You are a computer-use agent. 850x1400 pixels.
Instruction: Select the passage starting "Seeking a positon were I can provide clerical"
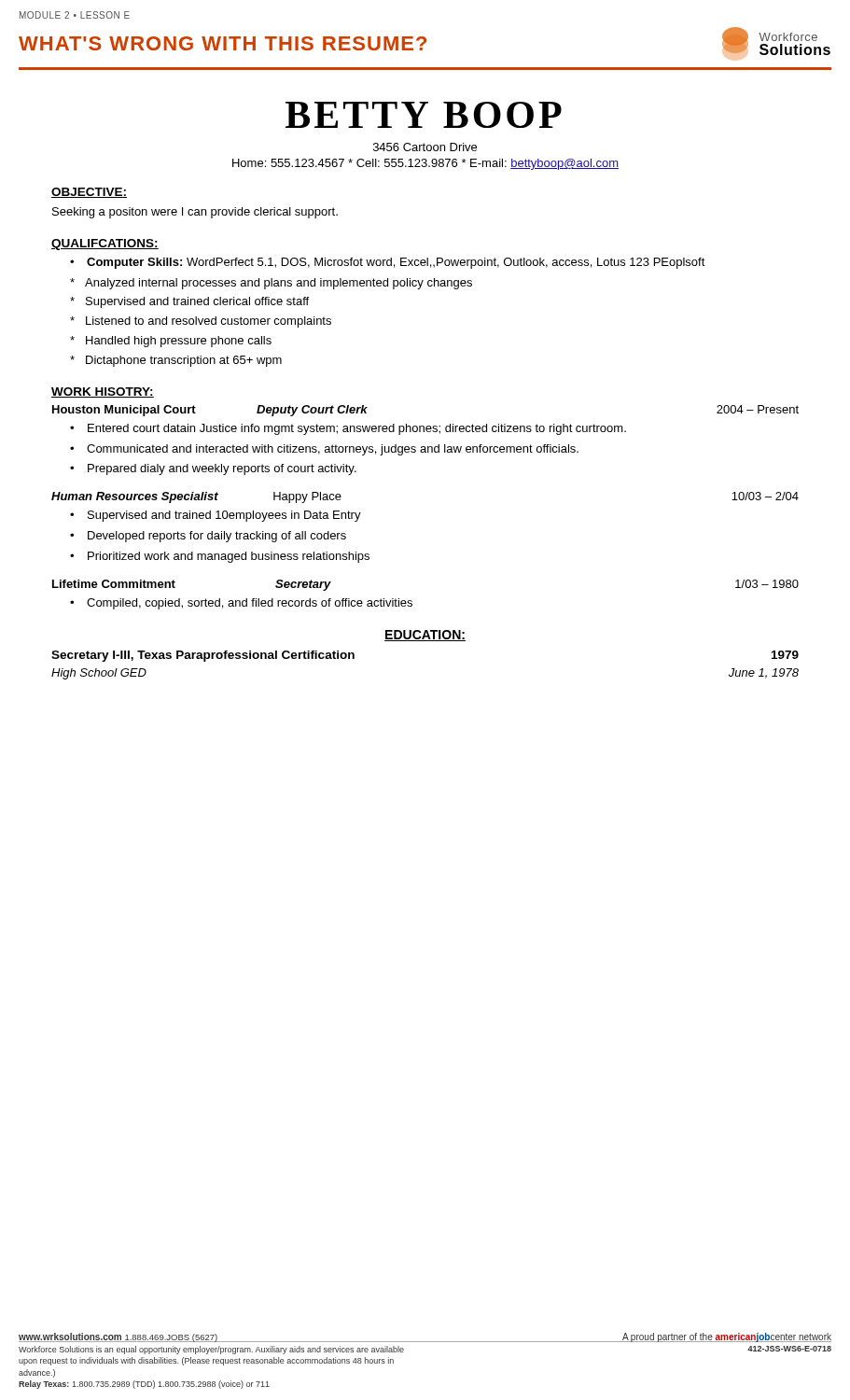[x=195, y=212]
